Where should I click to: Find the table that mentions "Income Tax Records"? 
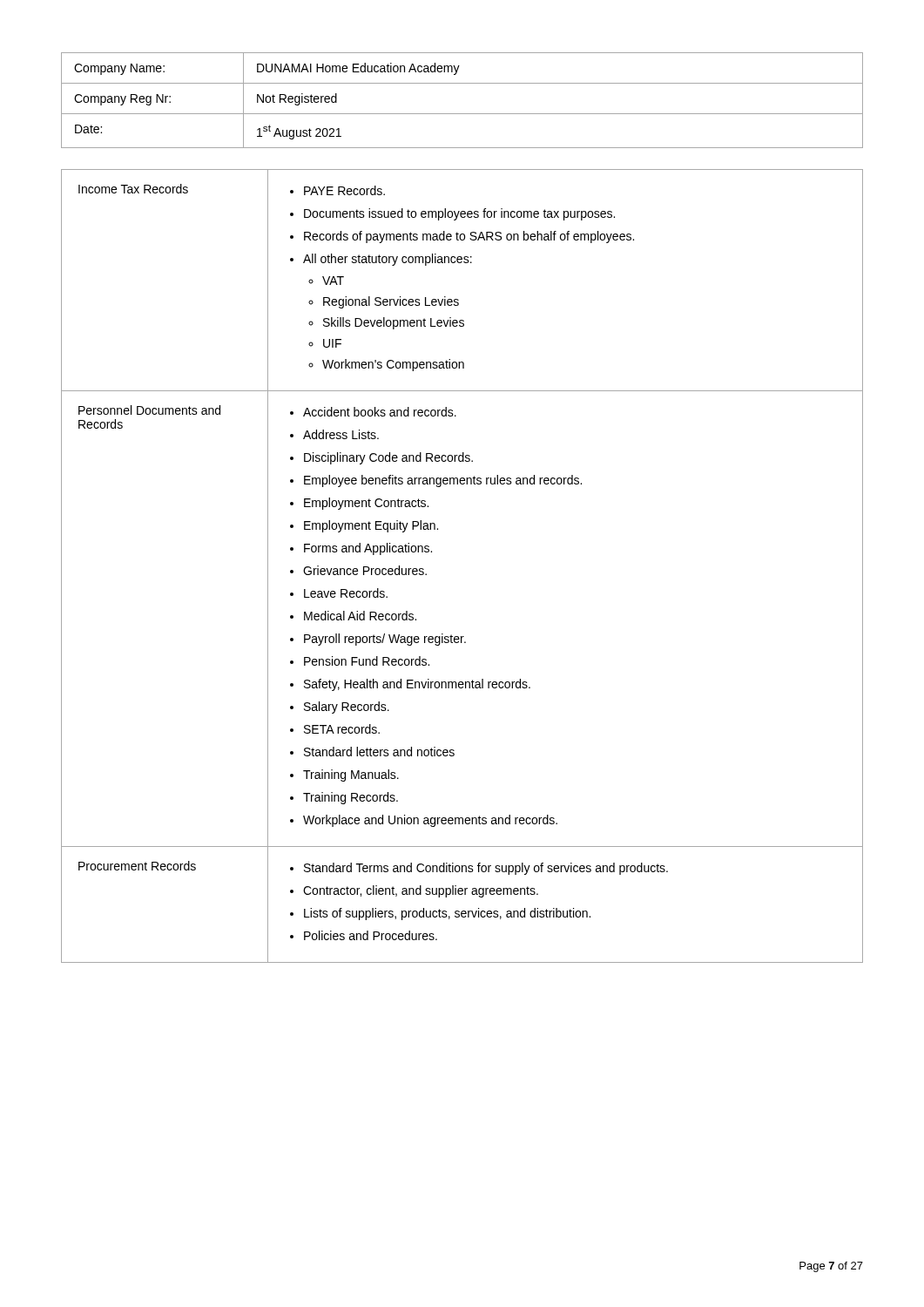(x=462, y=566)
